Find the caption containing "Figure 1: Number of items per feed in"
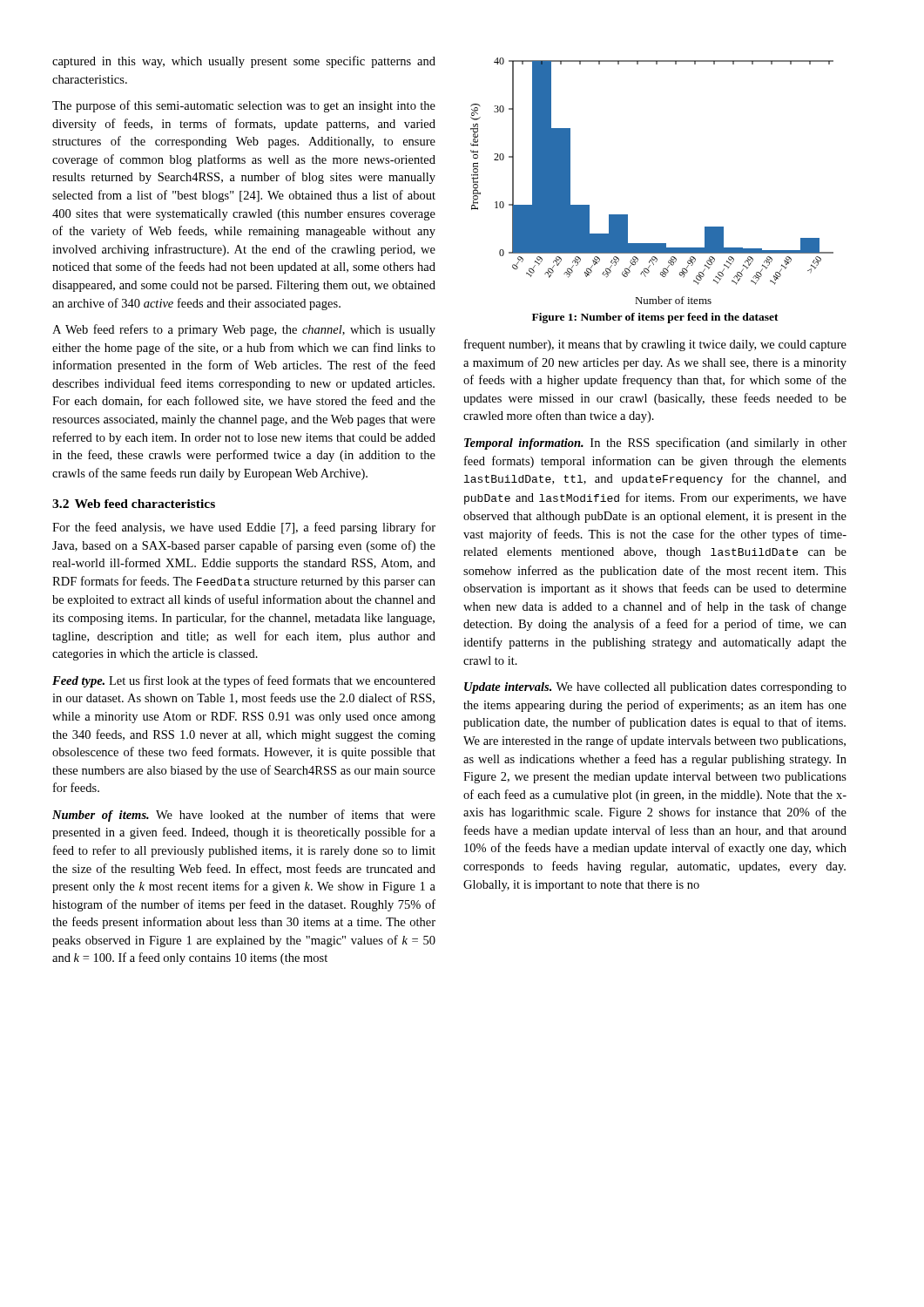924x1307 pixels. pos(655,317)
